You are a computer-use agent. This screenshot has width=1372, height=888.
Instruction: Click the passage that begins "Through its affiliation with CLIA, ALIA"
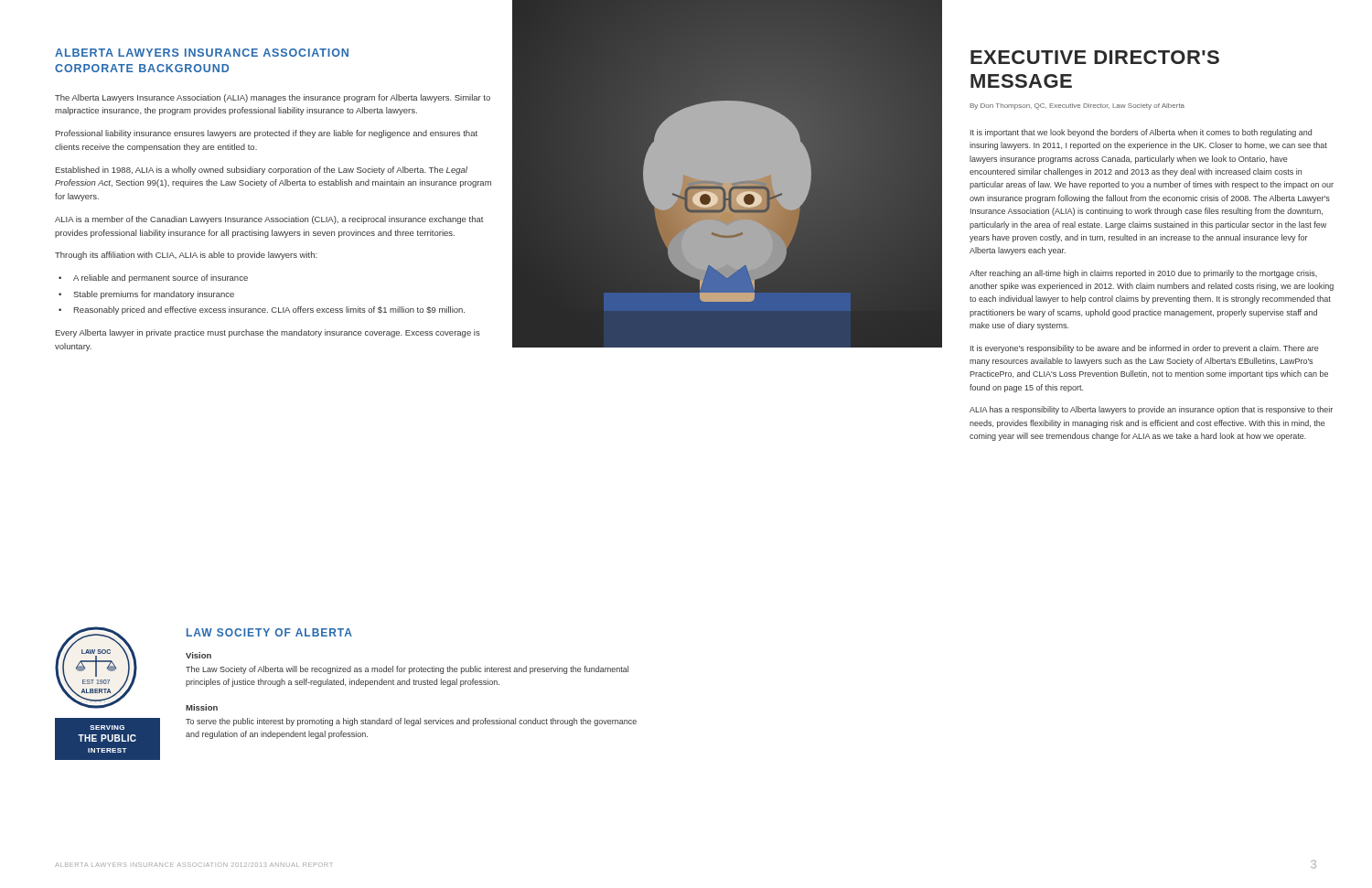(186, 255)
